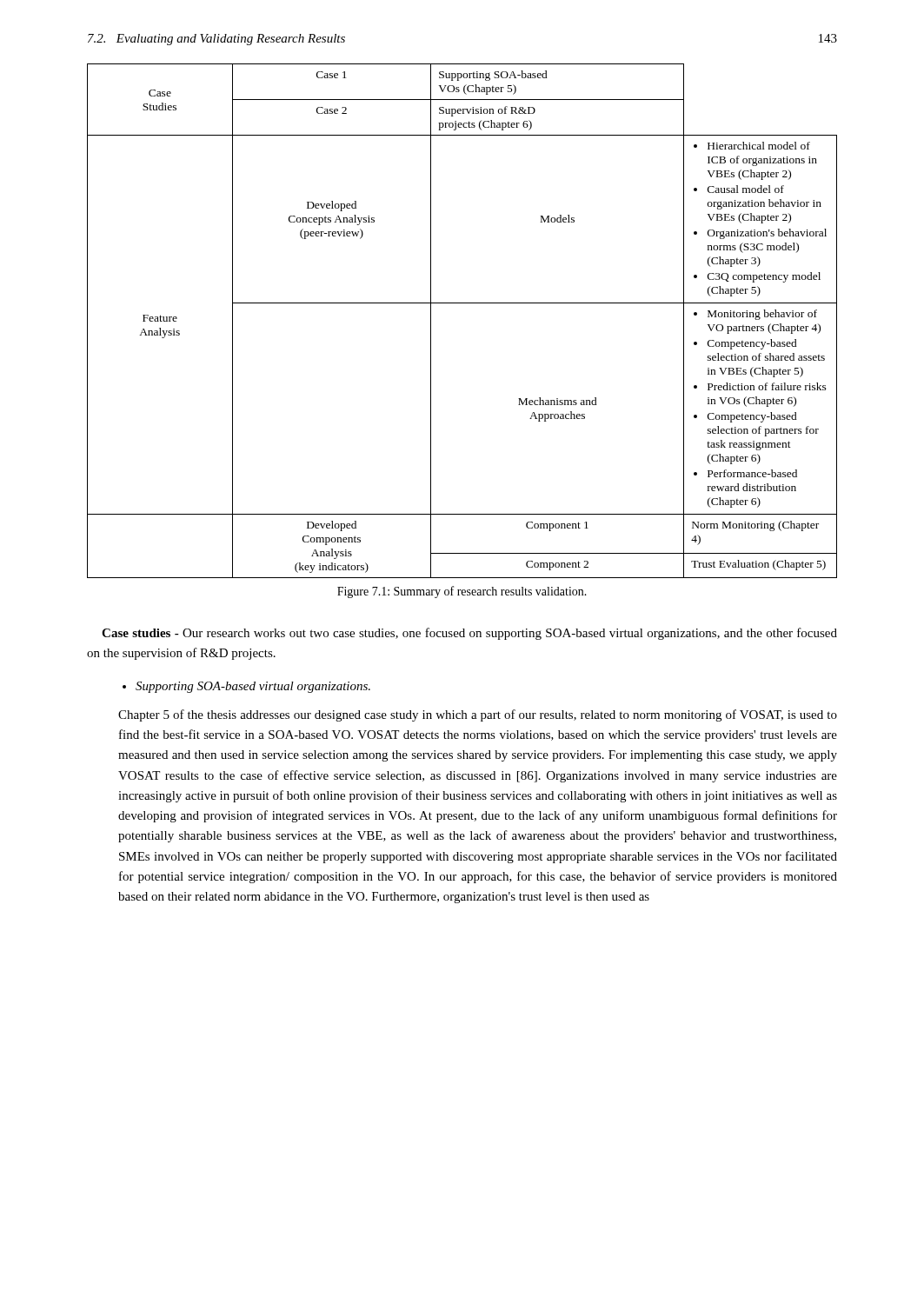Find the region starting "Case studies - Our research works"

click(462, 643)
